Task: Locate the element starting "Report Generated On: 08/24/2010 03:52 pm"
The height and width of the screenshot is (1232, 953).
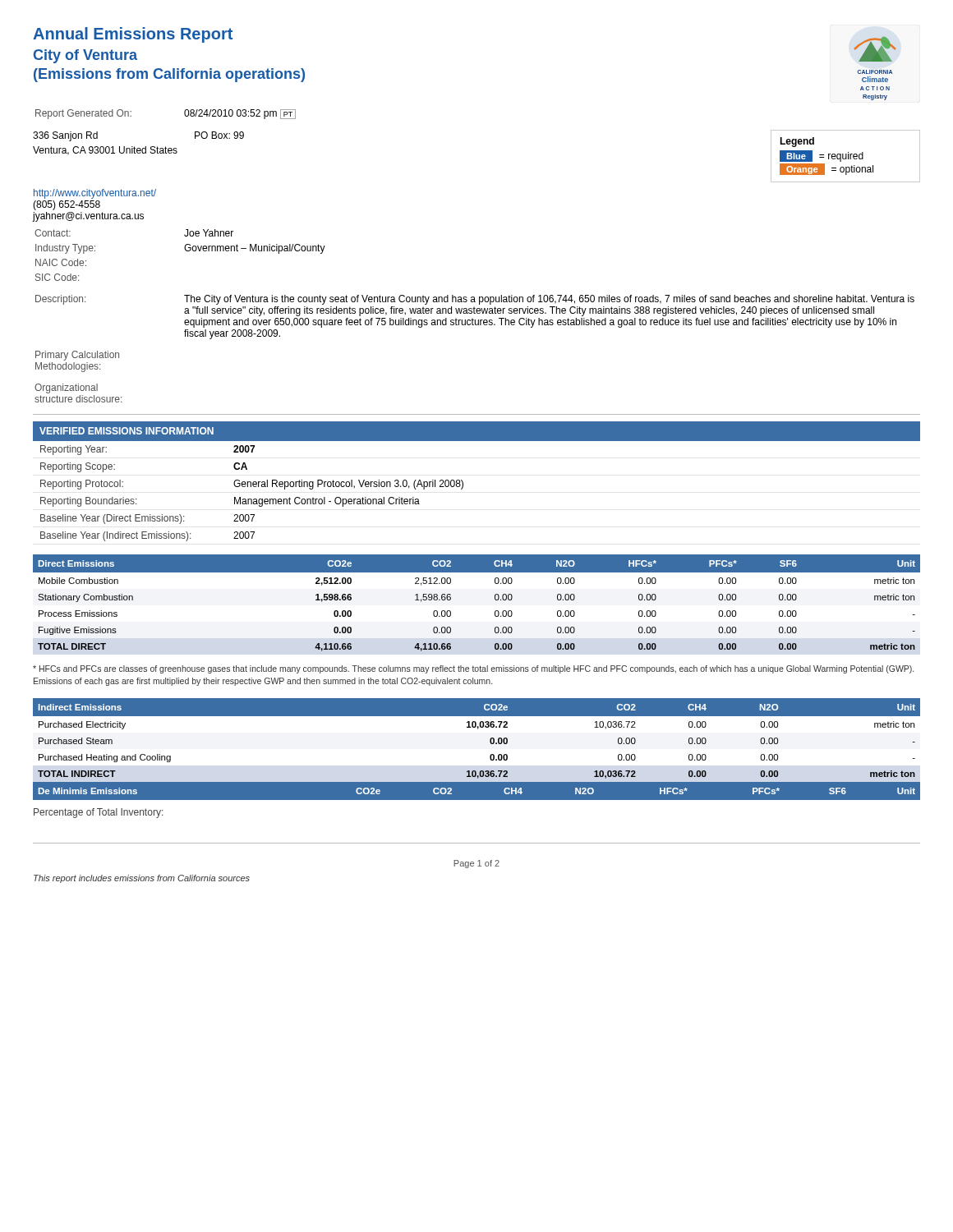Action: click(x=81, y=114)
